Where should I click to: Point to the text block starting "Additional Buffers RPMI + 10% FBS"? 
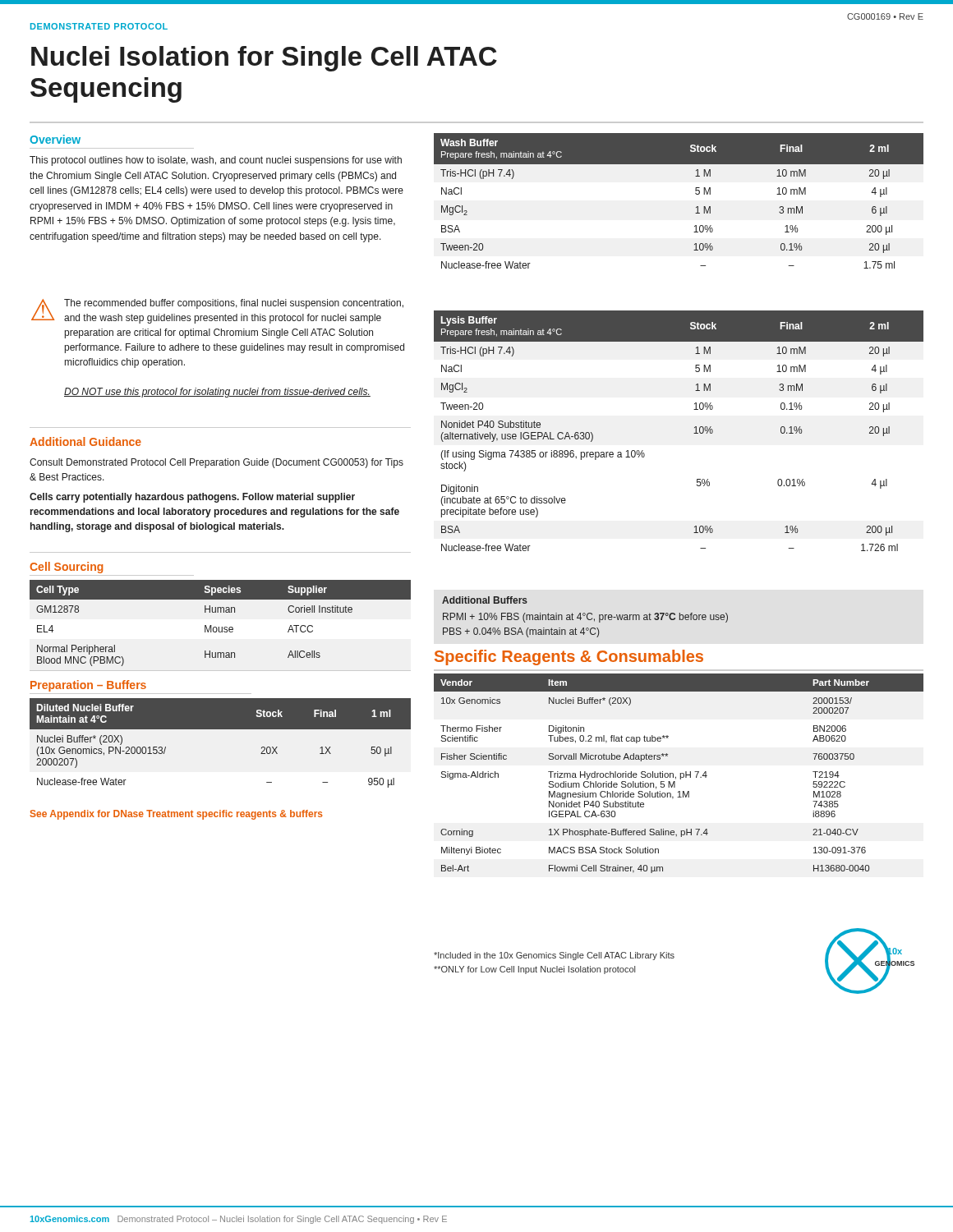[679, 617]
